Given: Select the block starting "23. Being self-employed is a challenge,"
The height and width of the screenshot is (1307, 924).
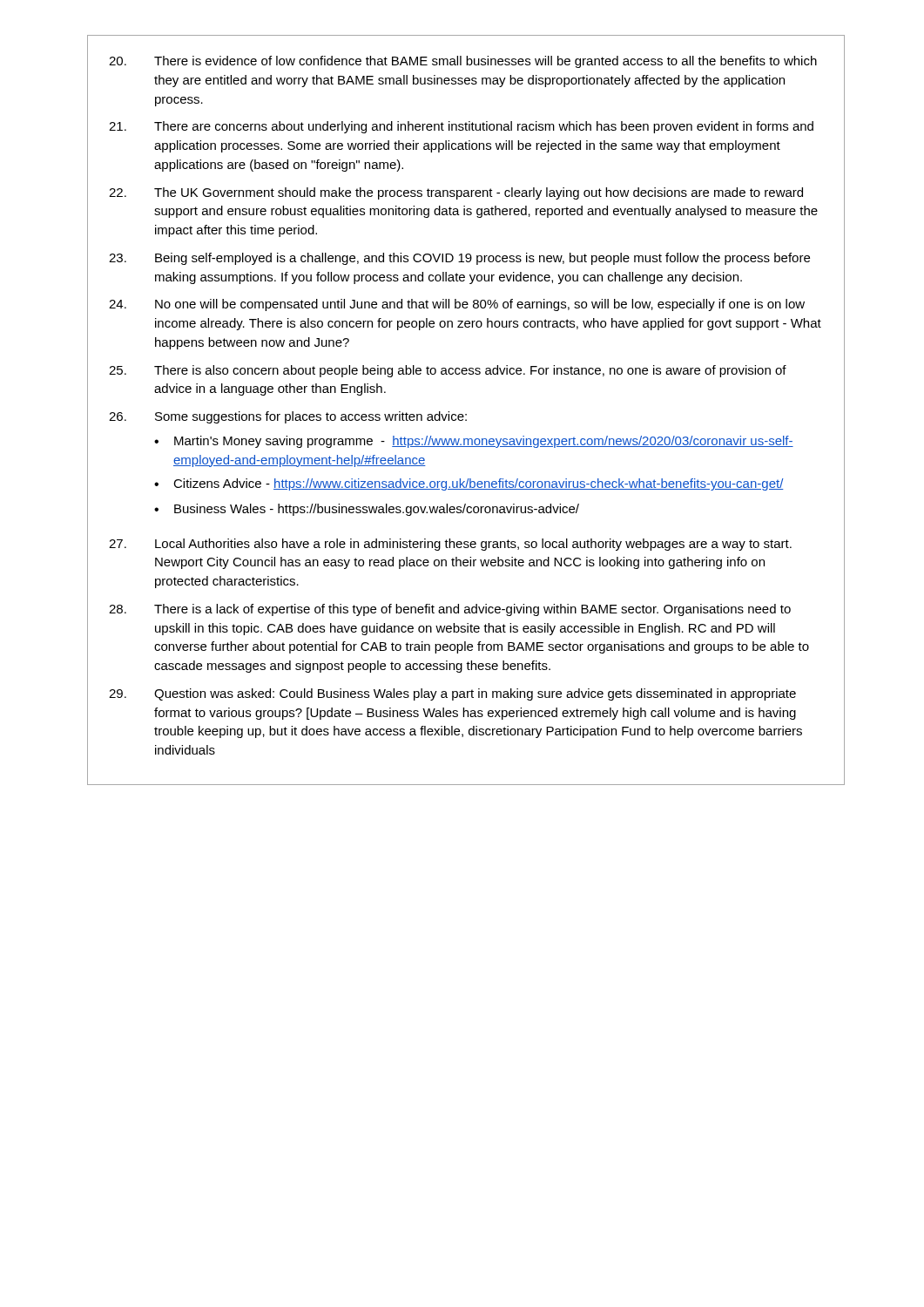Looking at the screenshot, I should (x=466, y=267).
